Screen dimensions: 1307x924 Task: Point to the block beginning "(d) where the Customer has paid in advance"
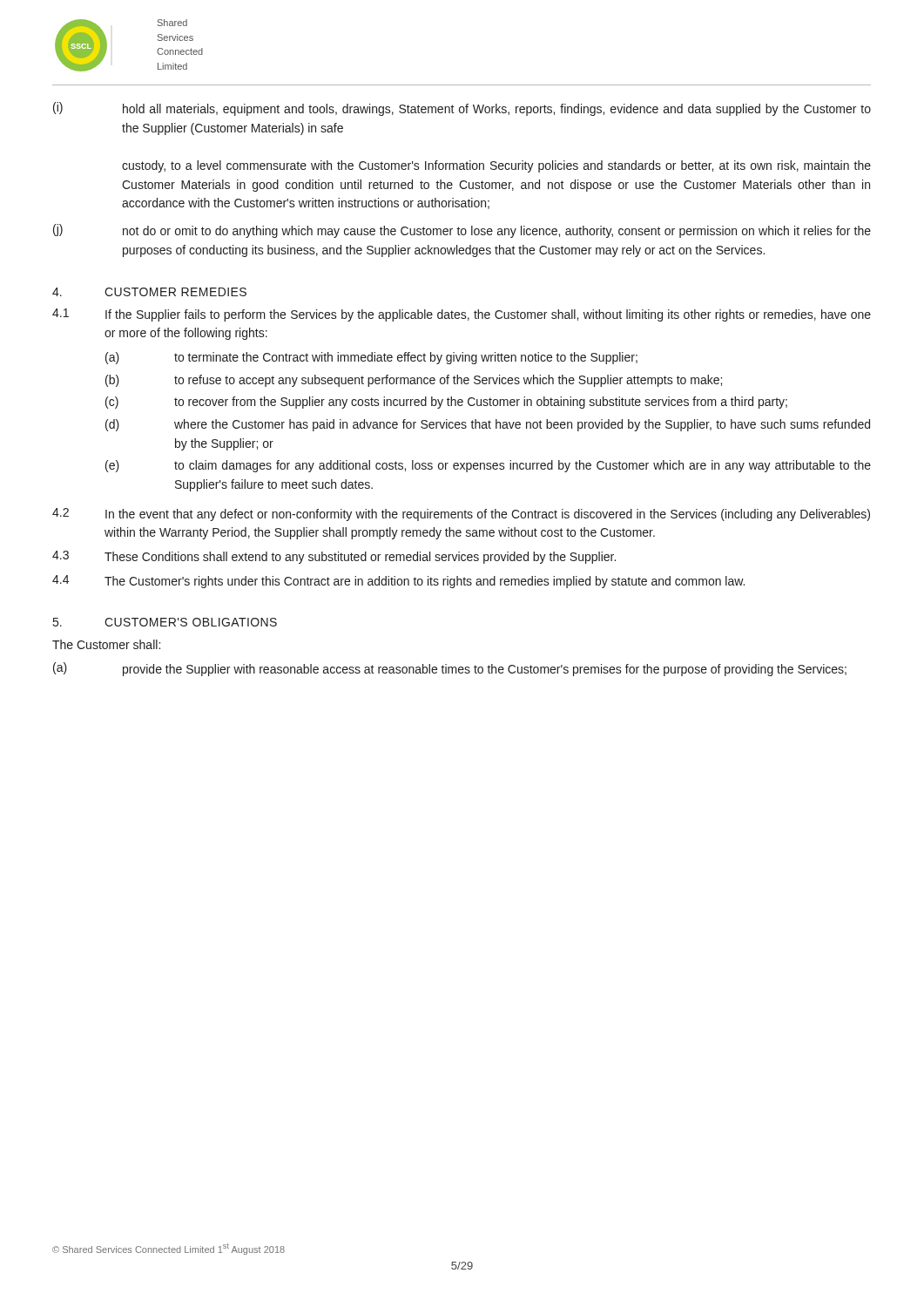(488, 435)
